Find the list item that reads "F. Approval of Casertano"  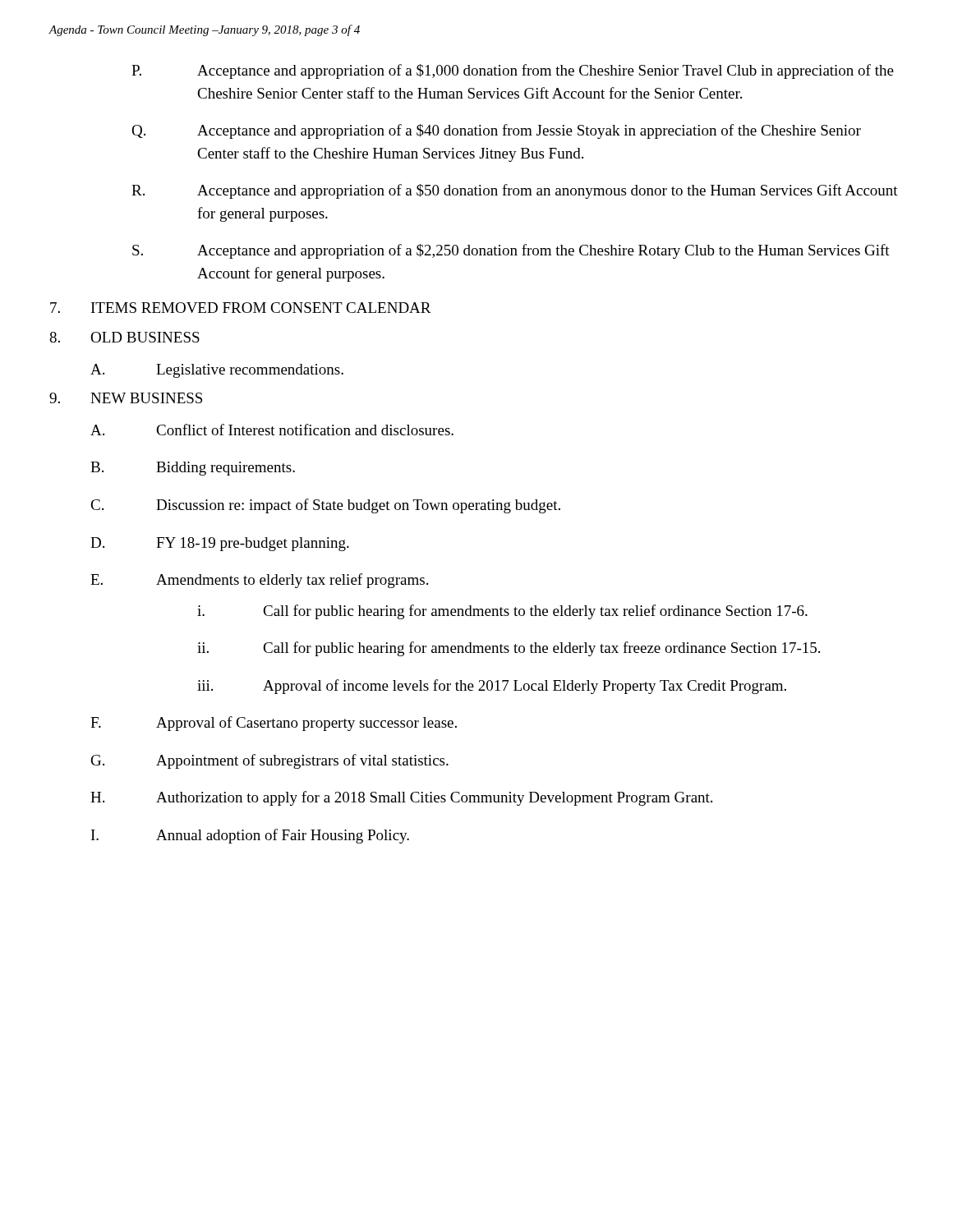click(274, 724)
